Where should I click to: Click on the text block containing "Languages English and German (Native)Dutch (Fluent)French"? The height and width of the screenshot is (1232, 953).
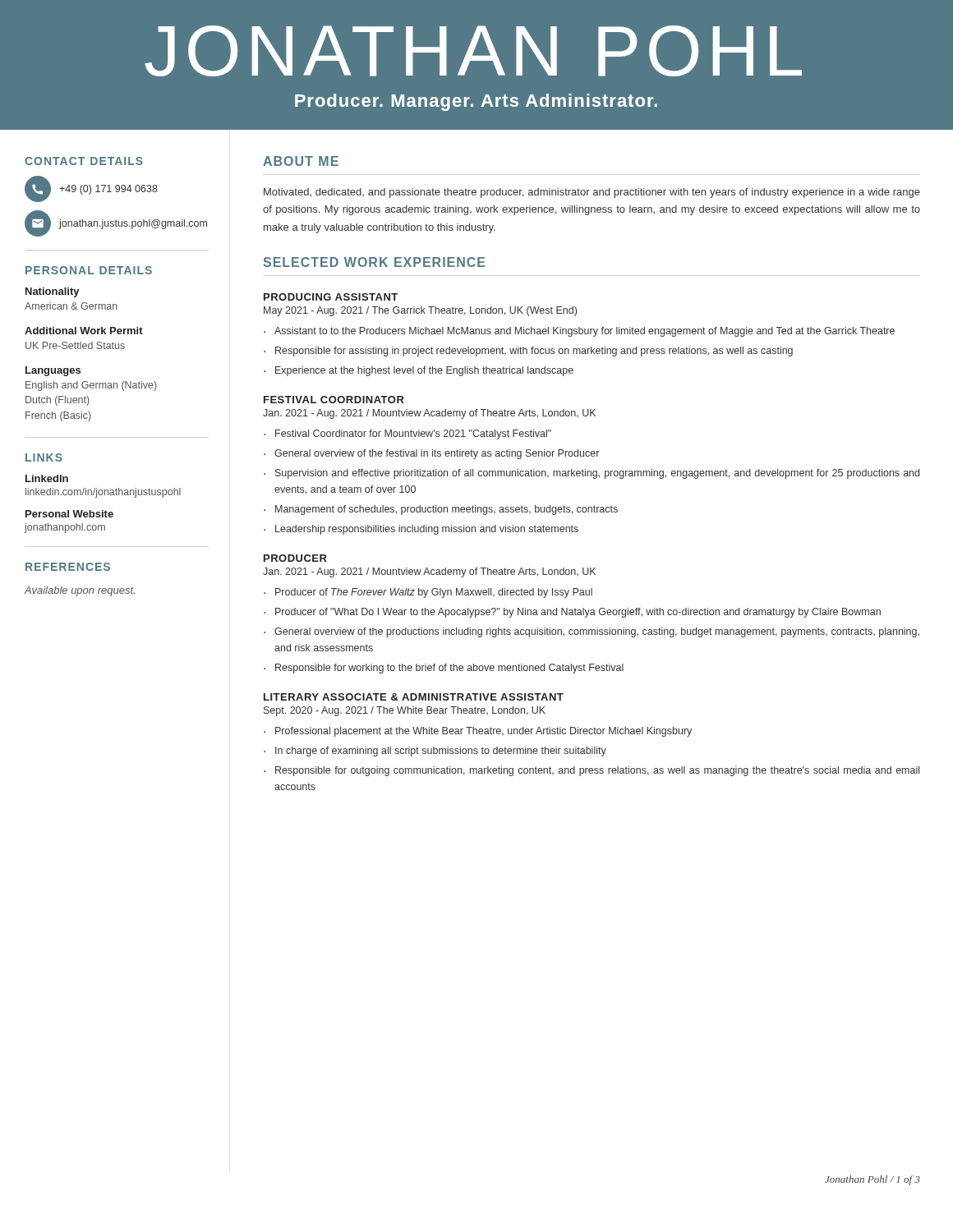pyautogui.click(x=117, y=394)
